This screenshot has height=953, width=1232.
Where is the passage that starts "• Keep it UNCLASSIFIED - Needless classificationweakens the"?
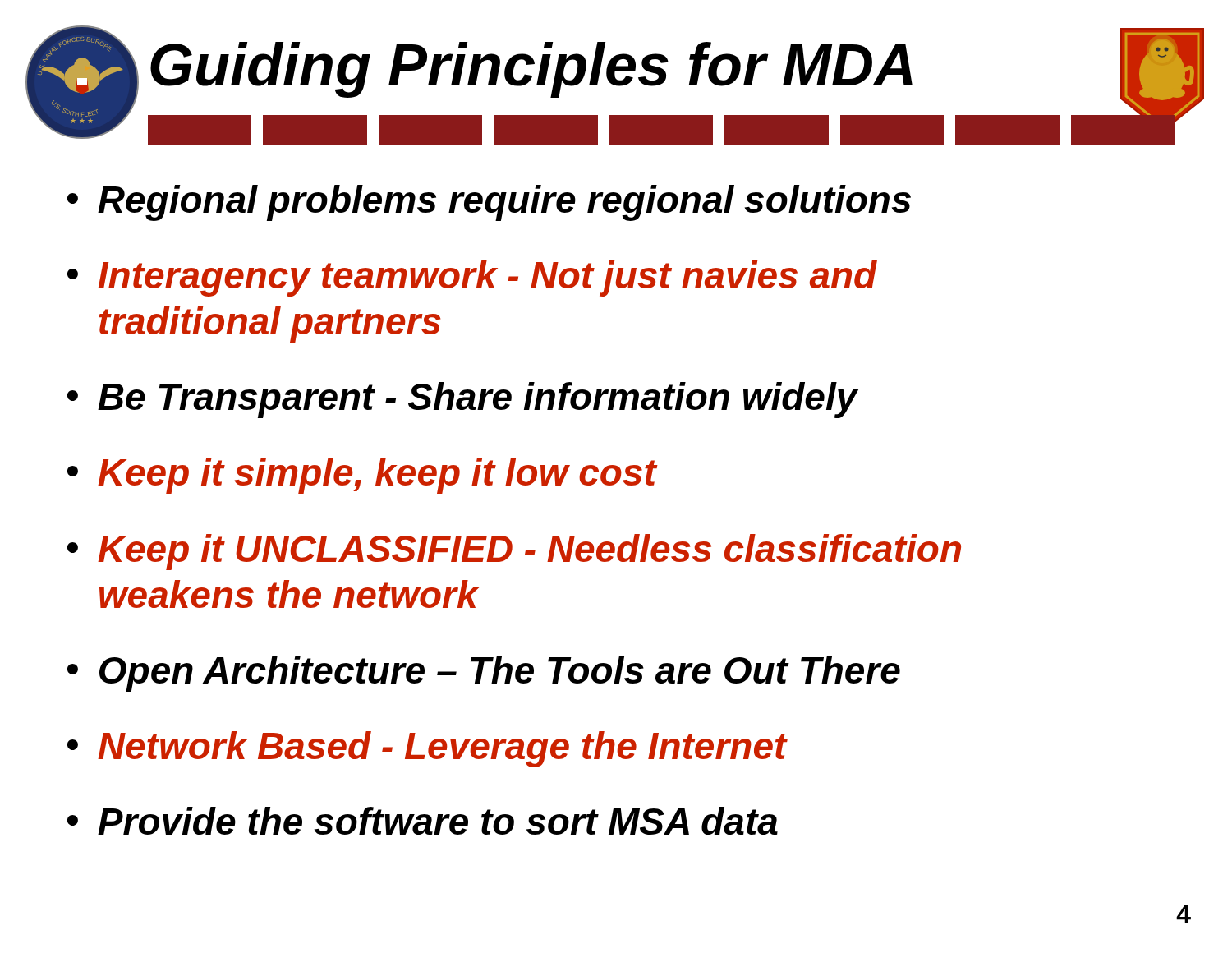click(x=514, y=572)
